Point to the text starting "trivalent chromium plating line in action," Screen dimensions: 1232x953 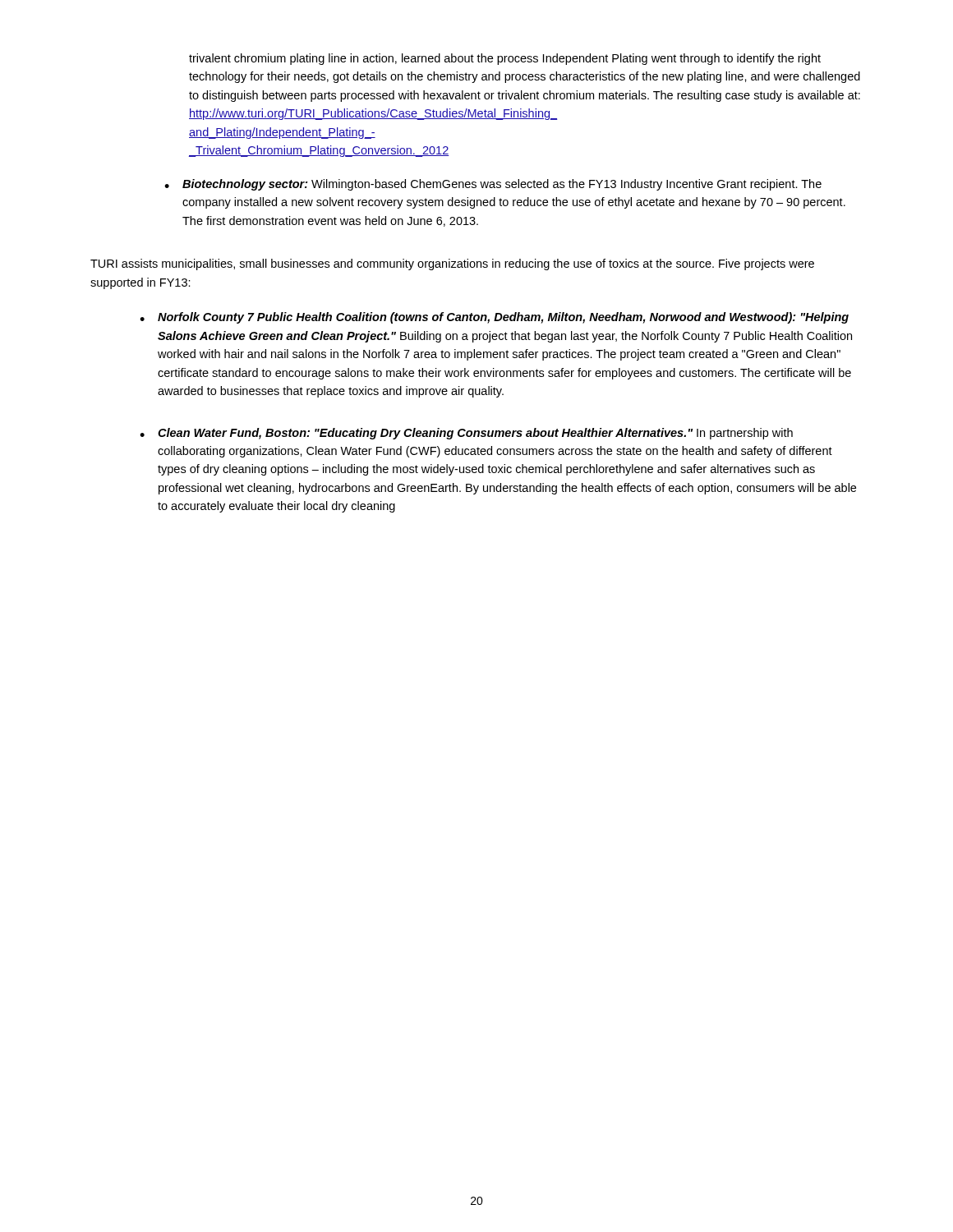tap(525, 104)
